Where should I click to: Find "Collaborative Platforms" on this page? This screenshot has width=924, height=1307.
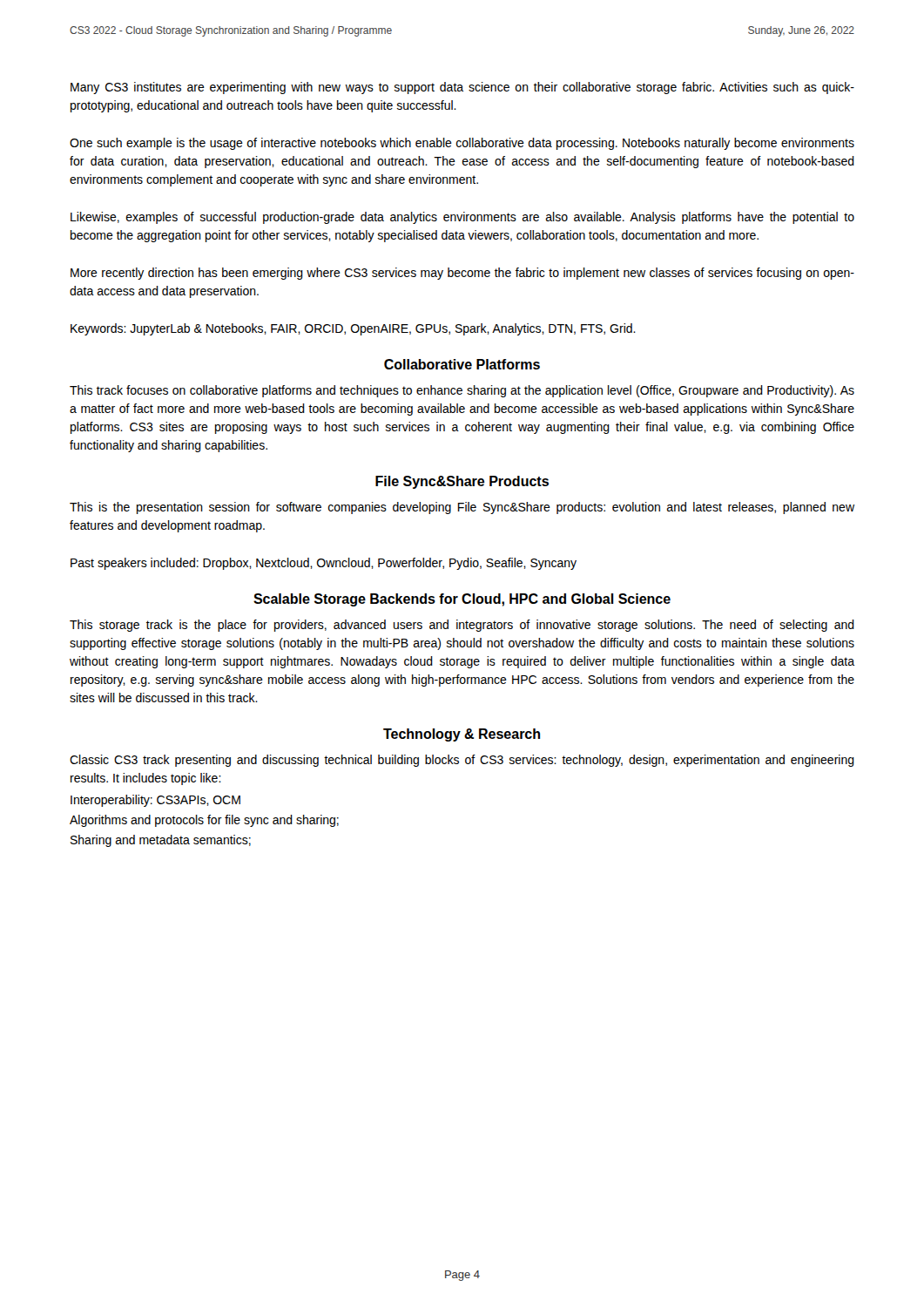pos(462,365)
